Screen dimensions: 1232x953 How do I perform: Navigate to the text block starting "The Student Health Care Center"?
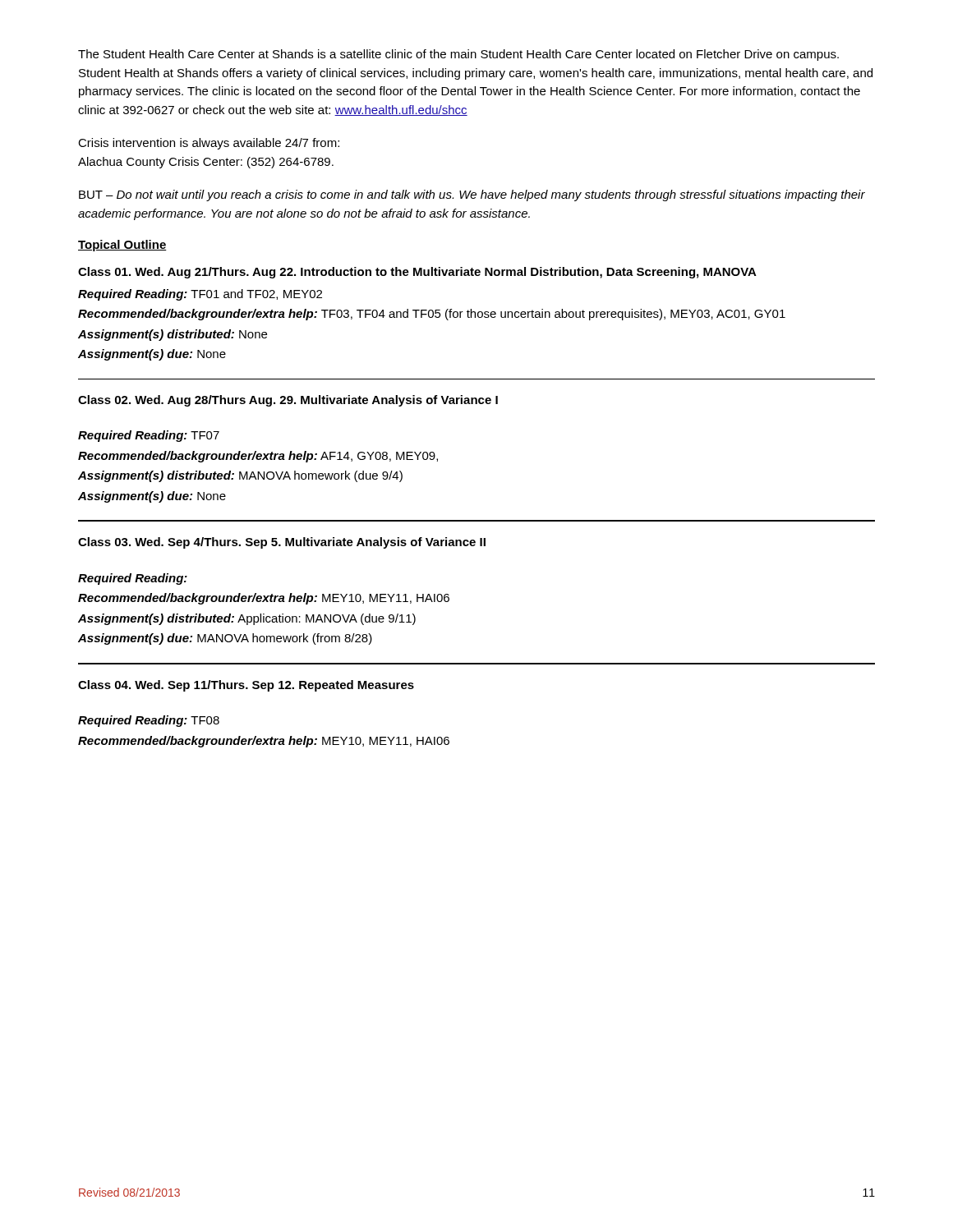click(476, 81)
